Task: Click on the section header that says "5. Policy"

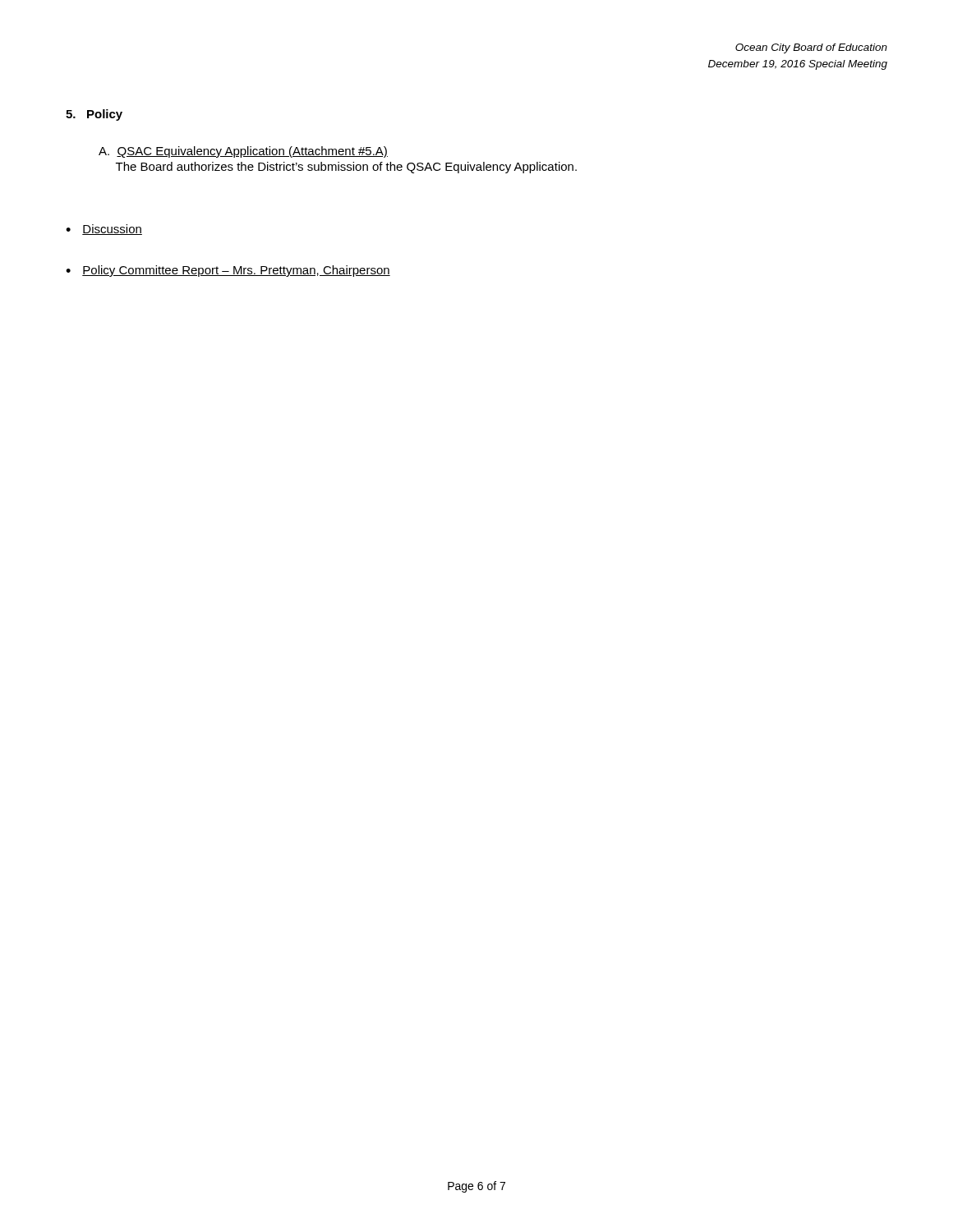Action: tap(94, 114)
